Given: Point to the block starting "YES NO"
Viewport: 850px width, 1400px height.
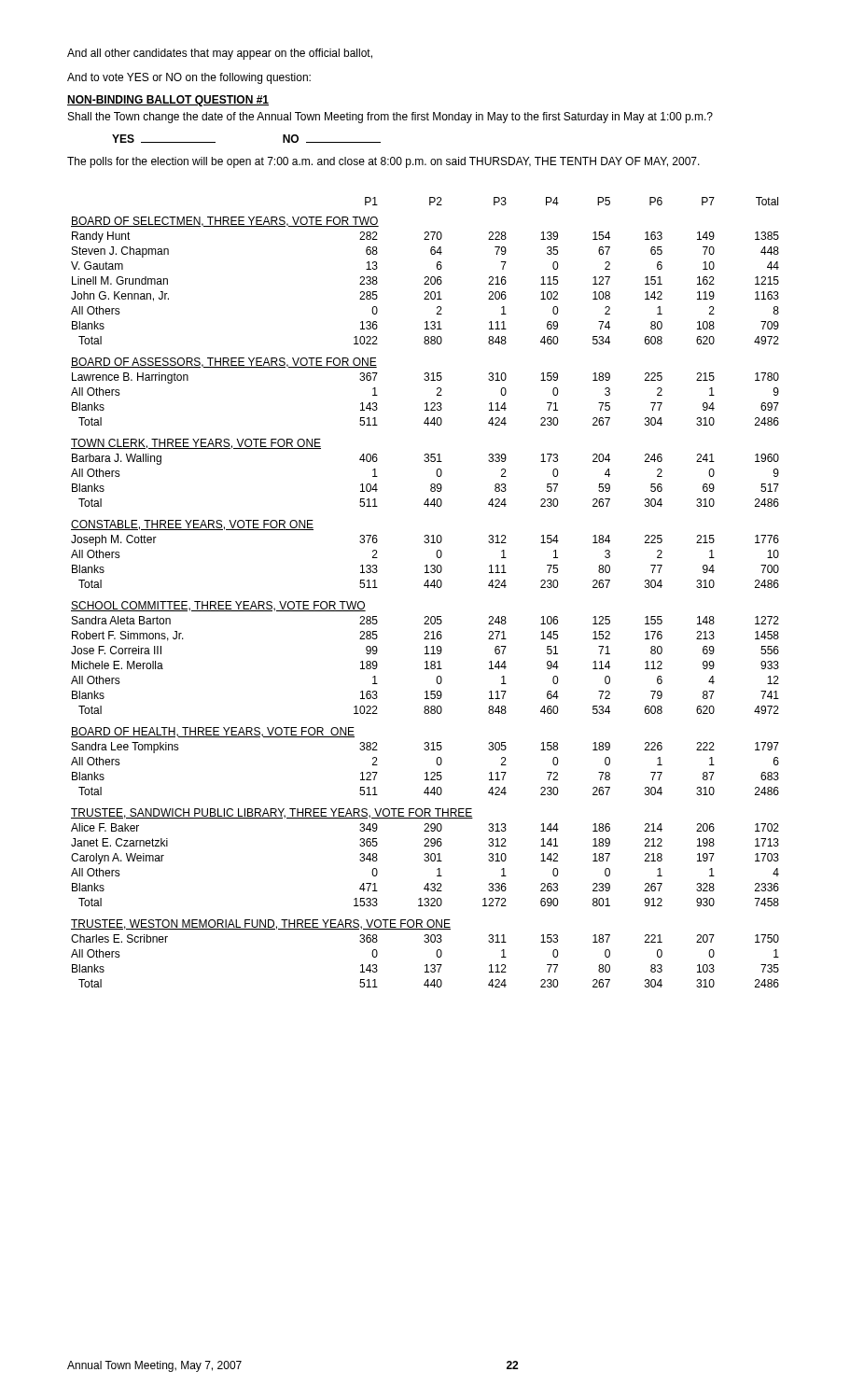Looking at the screenshot, I should [x=123, y=139].
